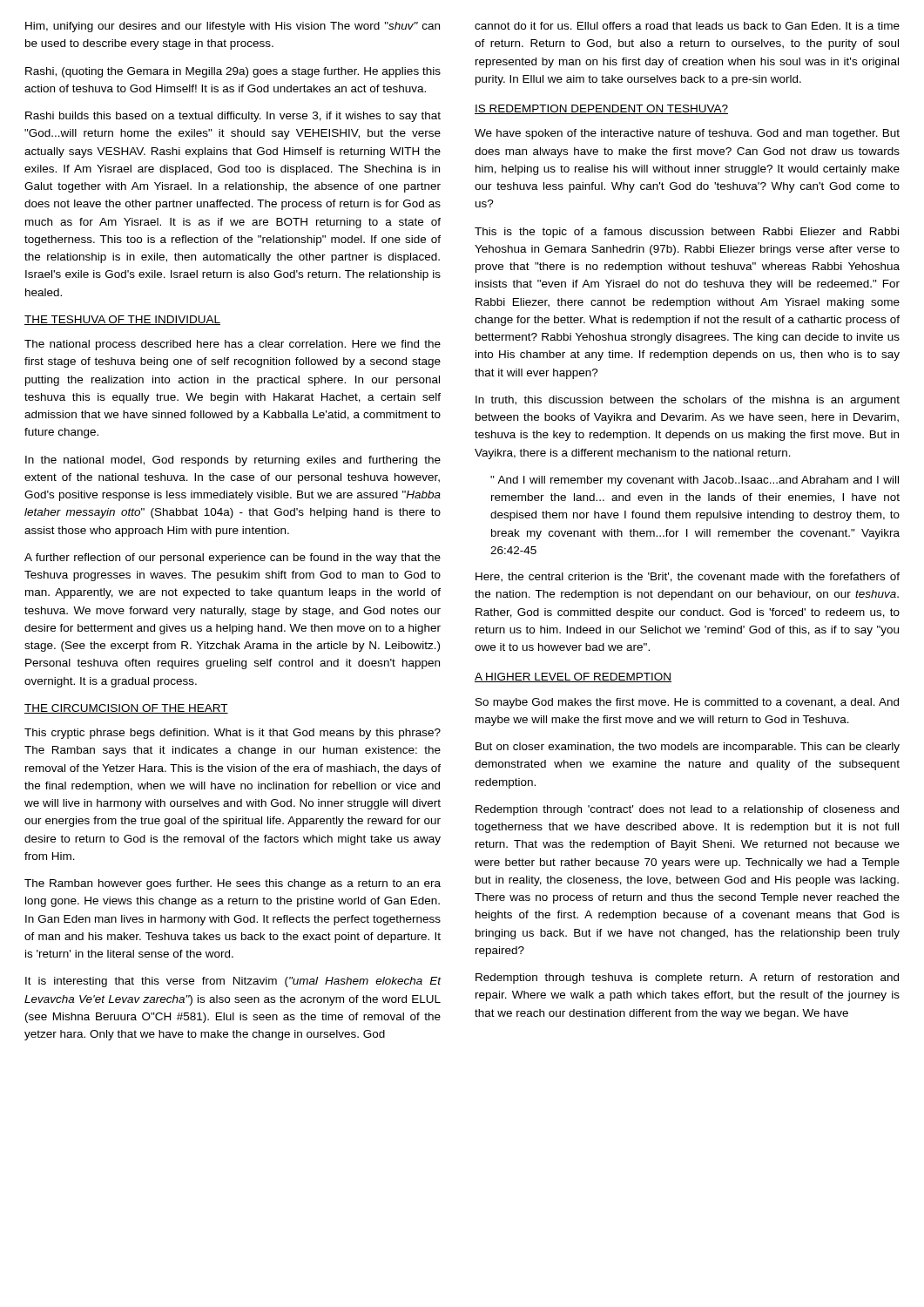Locate the block starting "The Ramban however goes further. He sees this"

tap(233, 918)
